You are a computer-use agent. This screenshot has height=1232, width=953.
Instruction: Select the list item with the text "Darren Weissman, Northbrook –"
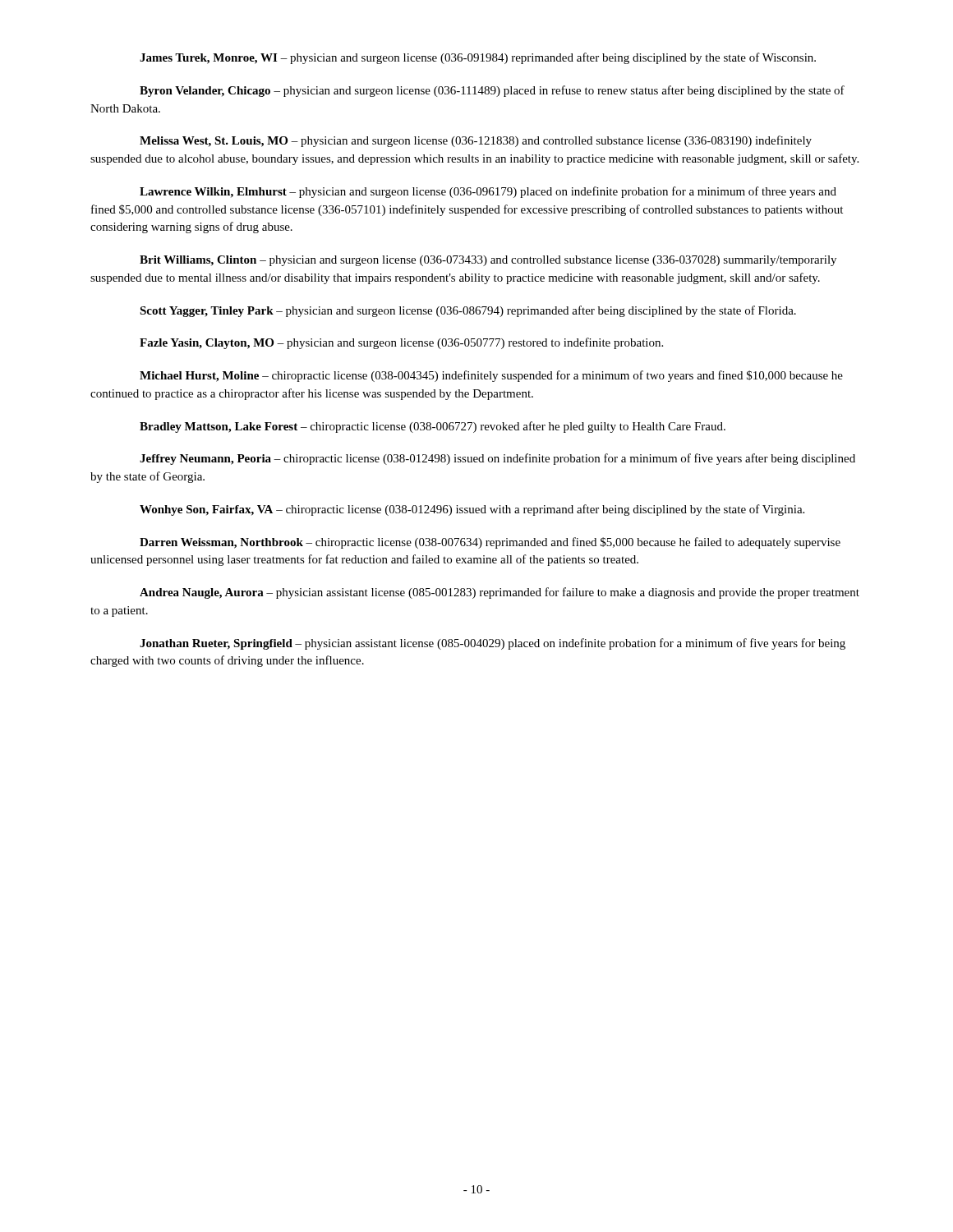click(x=476, y=551)
